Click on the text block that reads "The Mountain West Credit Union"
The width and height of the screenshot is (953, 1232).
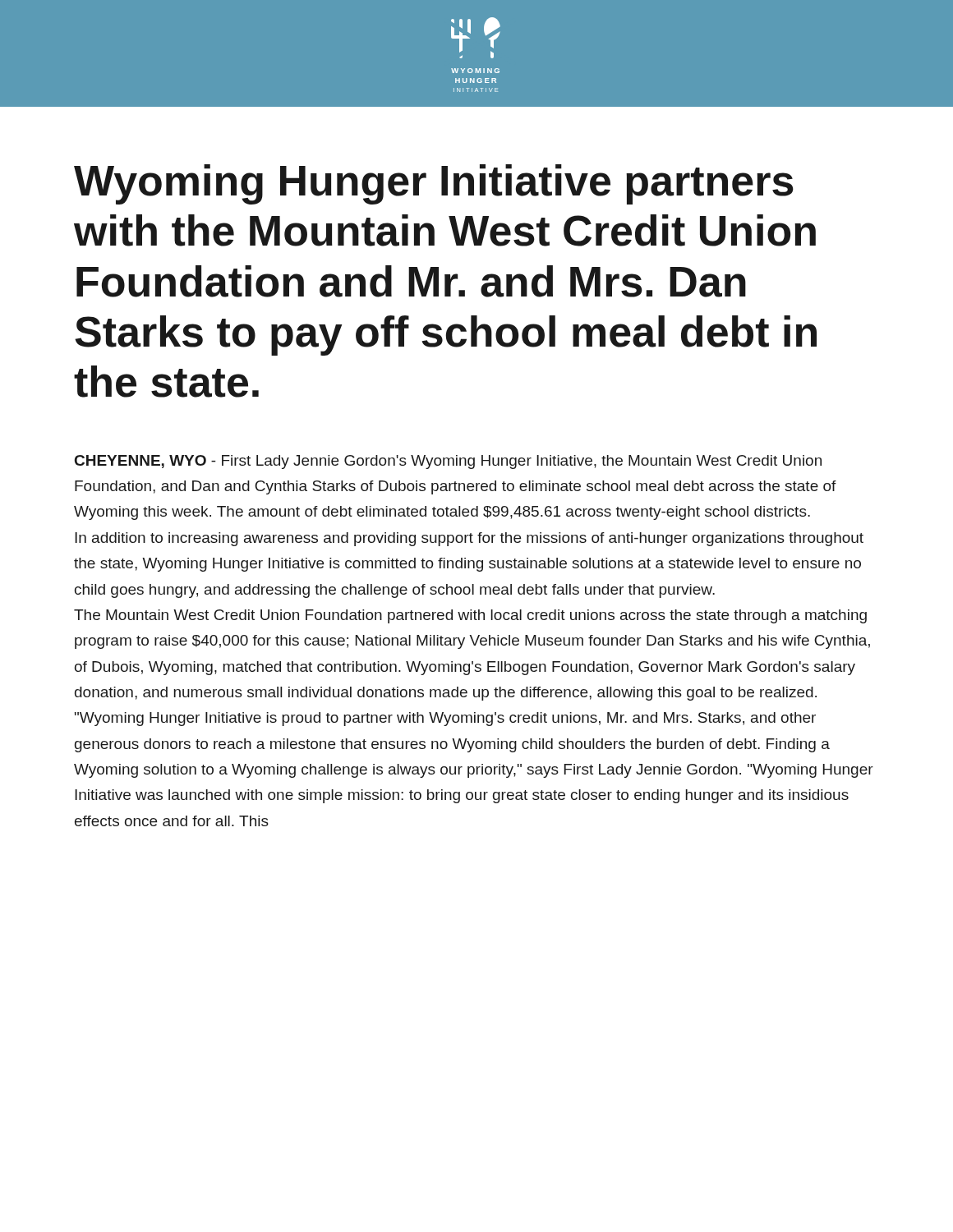tap(476, 653)
